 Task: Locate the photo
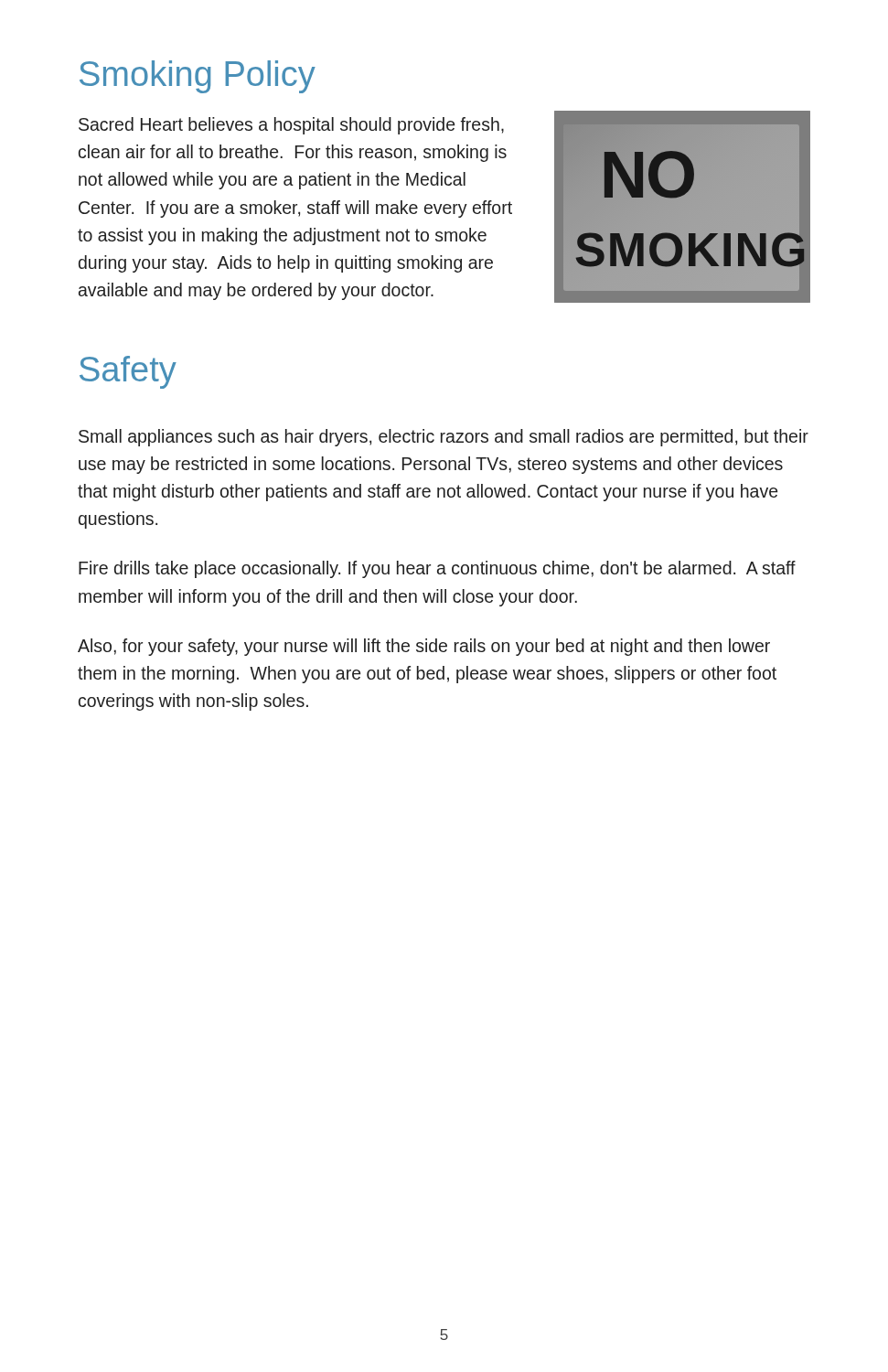(x=682, y=207)
